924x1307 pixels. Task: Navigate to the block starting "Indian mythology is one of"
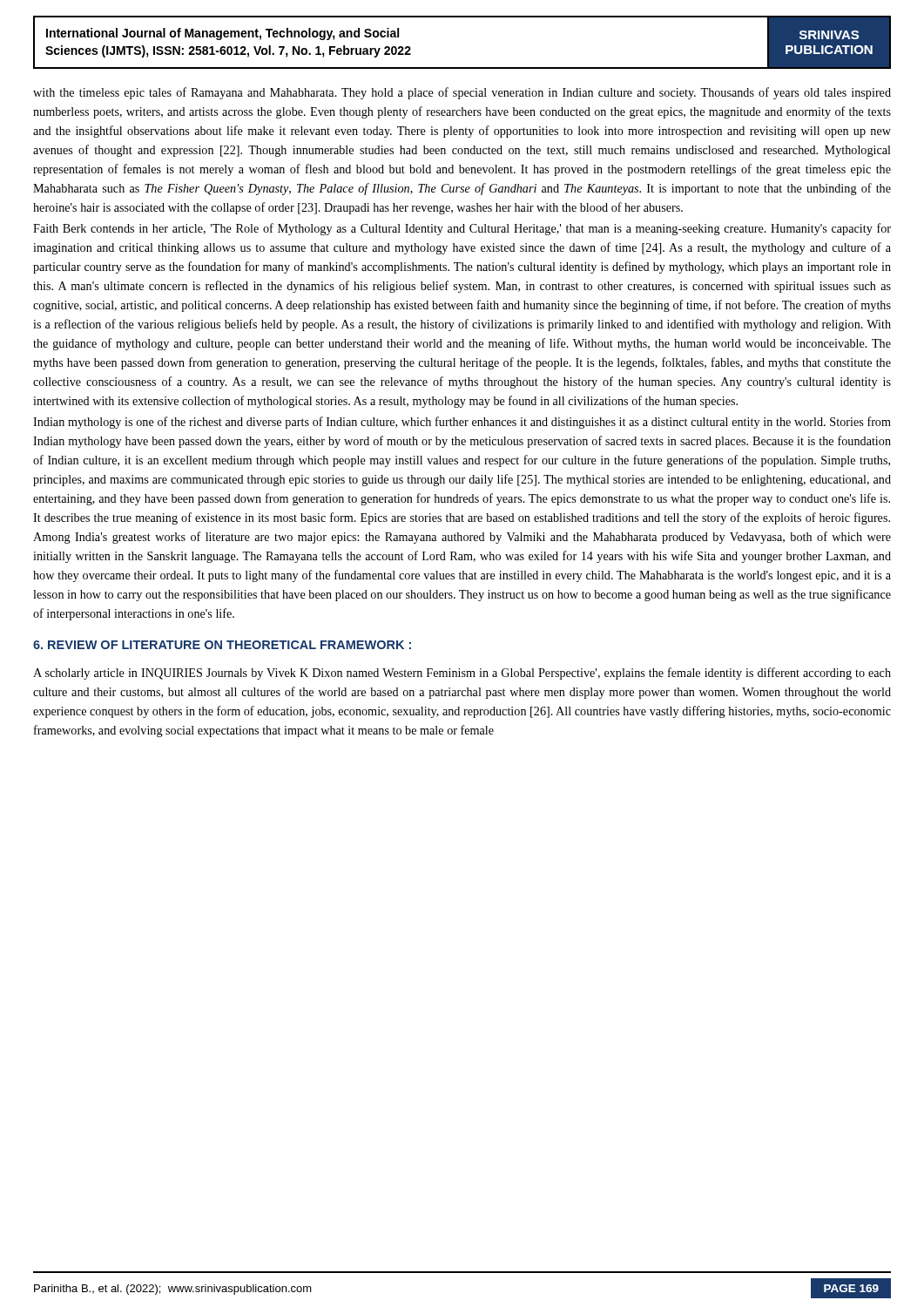coord(462,517)
